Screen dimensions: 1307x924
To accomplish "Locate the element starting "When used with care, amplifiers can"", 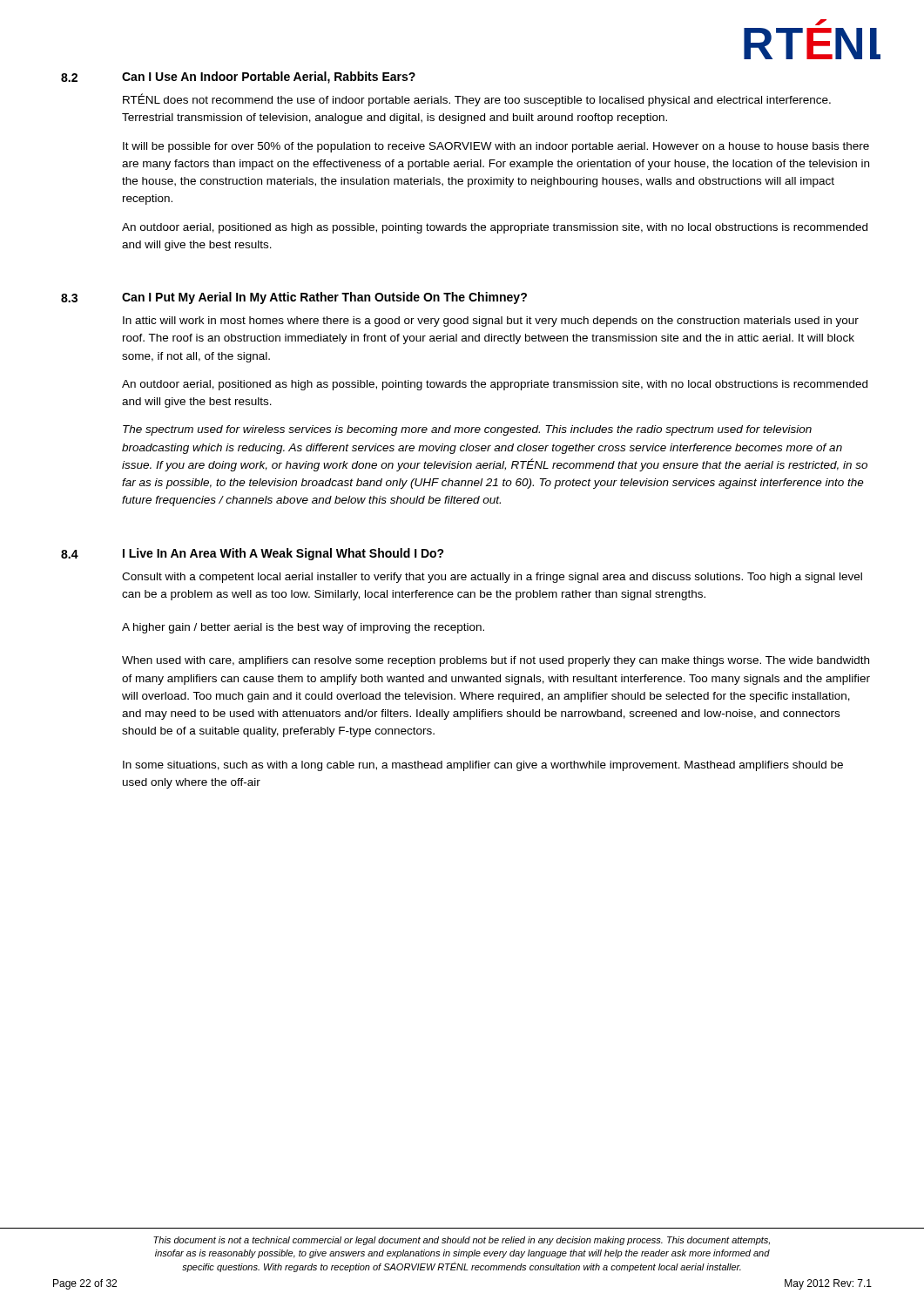I will pos(496,696).
